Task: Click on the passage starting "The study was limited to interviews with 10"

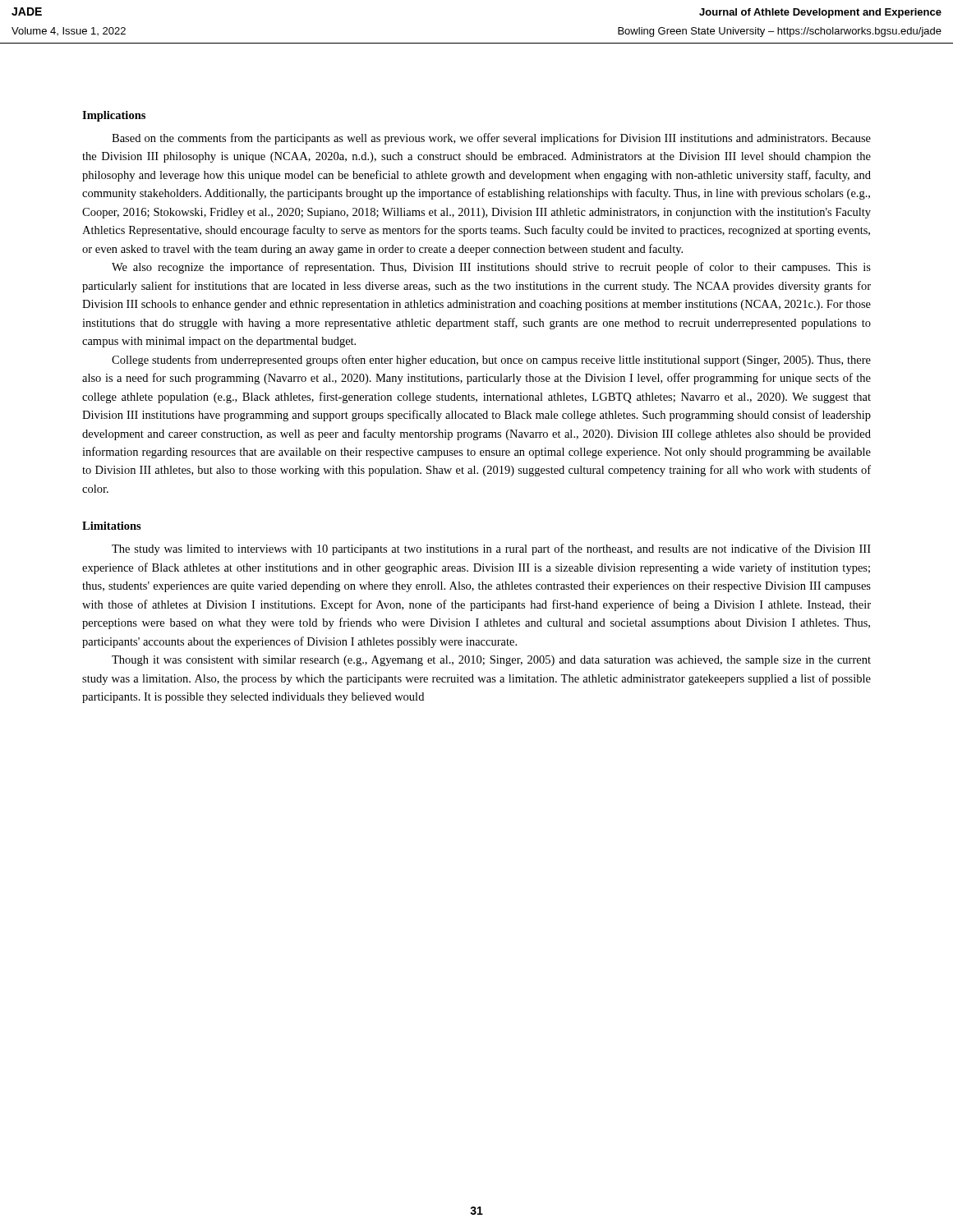Action: (476, 595)
